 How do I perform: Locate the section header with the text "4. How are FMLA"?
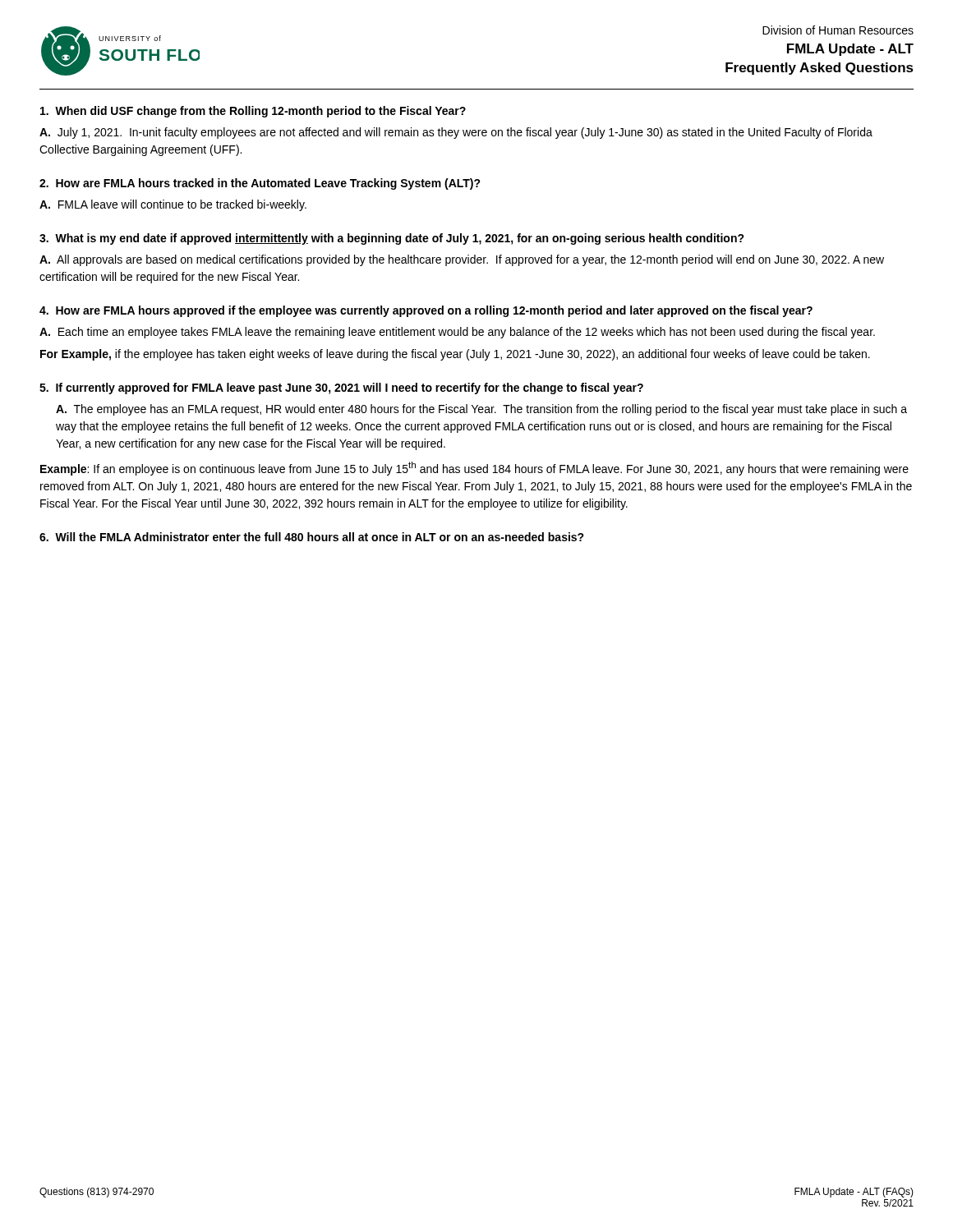point(426,310)
